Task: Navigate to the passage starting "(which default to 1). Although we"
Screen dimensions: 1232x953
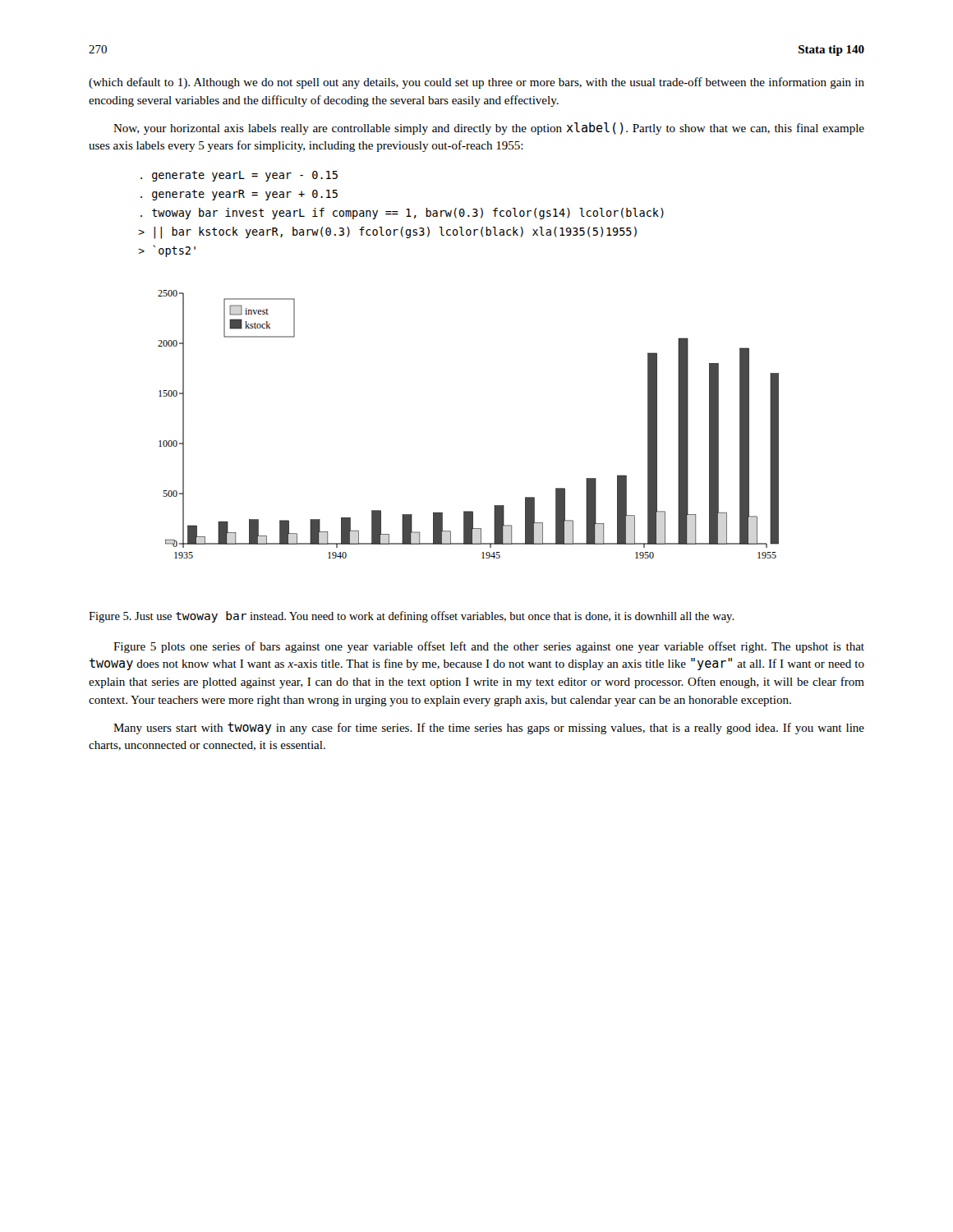Action: coord(476,92)
